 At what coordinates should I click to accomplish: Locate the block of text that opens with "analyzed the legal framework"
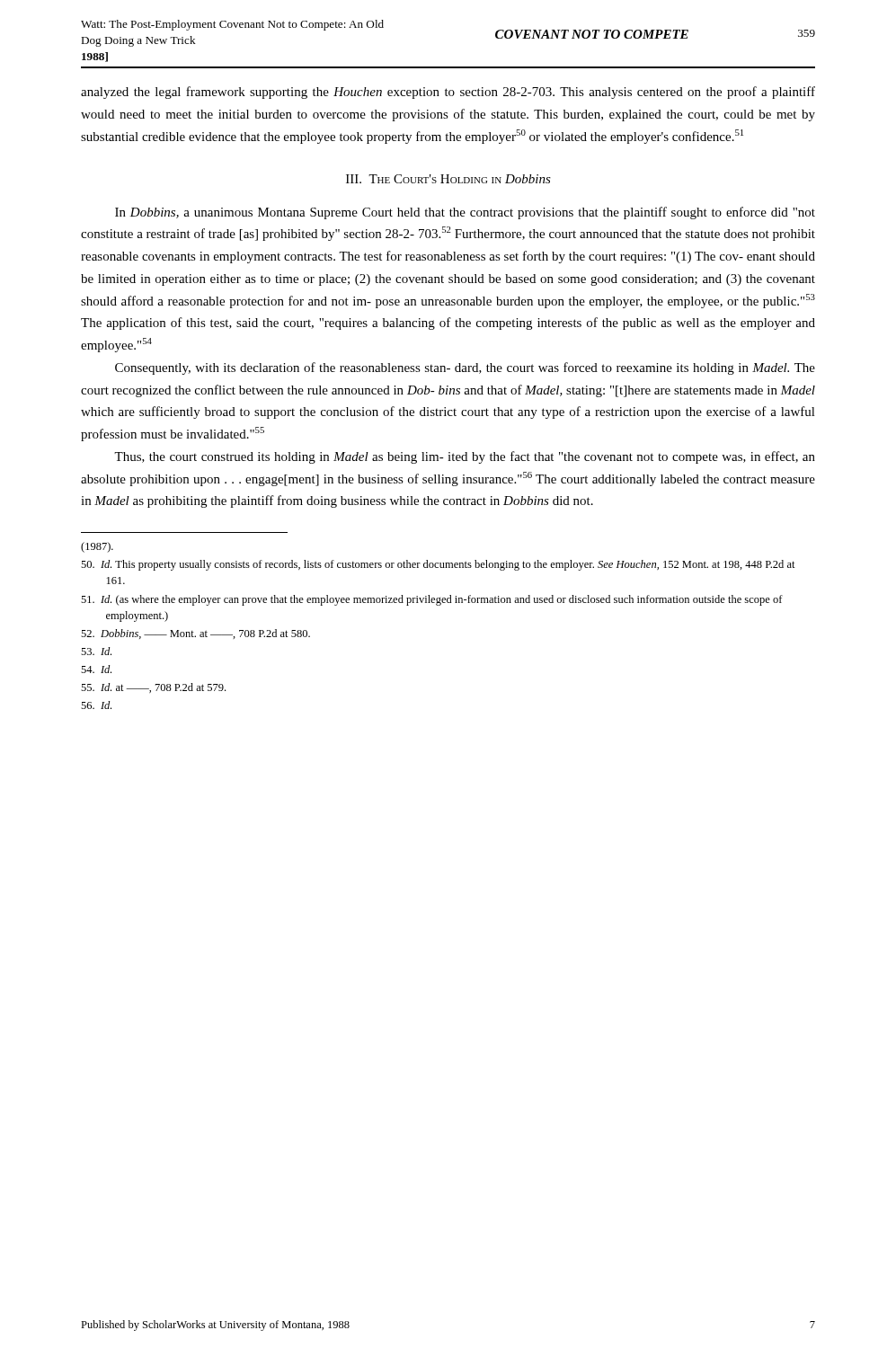(x=448, y=114)
